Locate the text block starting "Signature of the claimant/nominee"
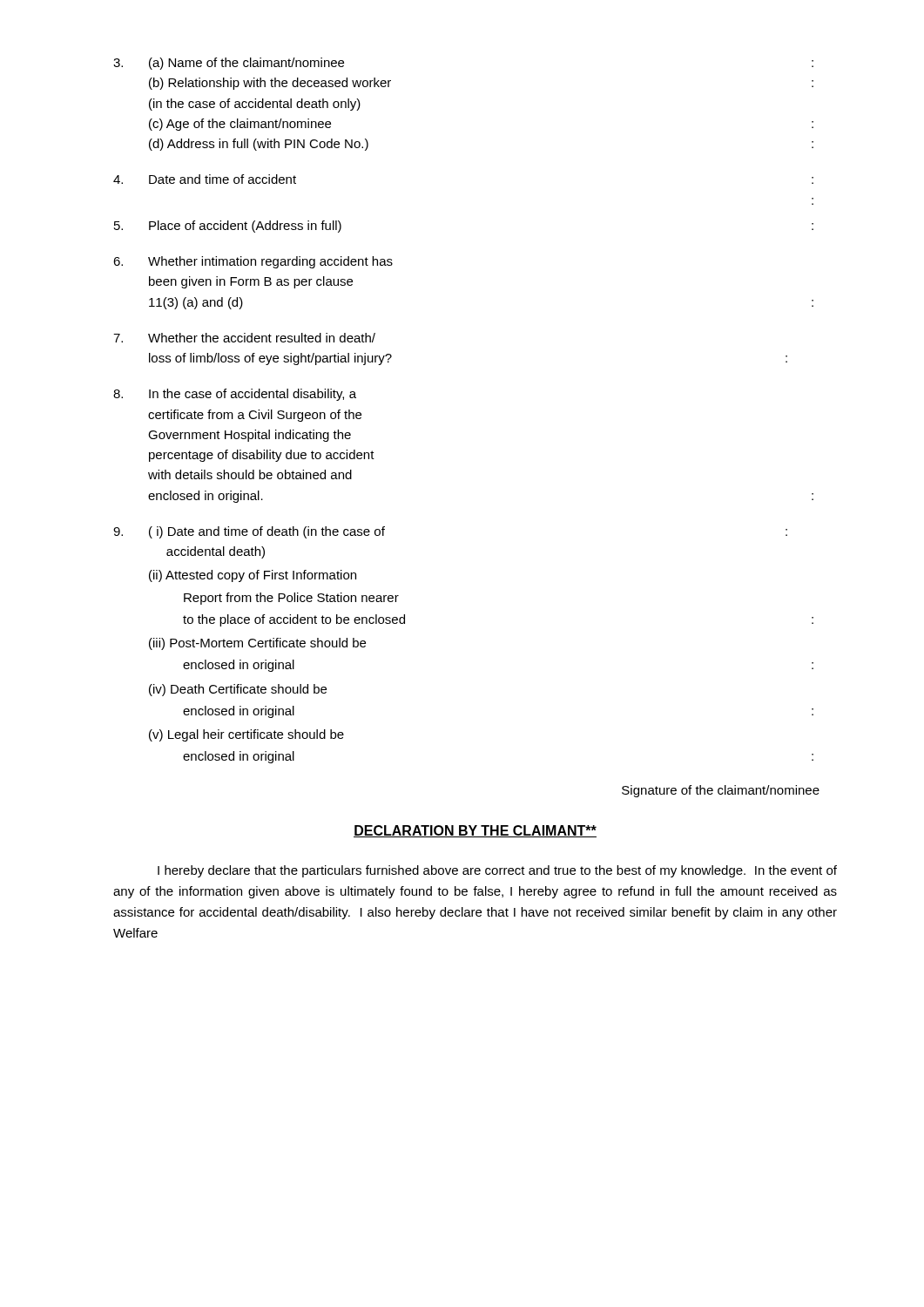Image resolution: width=924 pixels, height=1307 pixels. pyautogui.click(x=720, y=789)
